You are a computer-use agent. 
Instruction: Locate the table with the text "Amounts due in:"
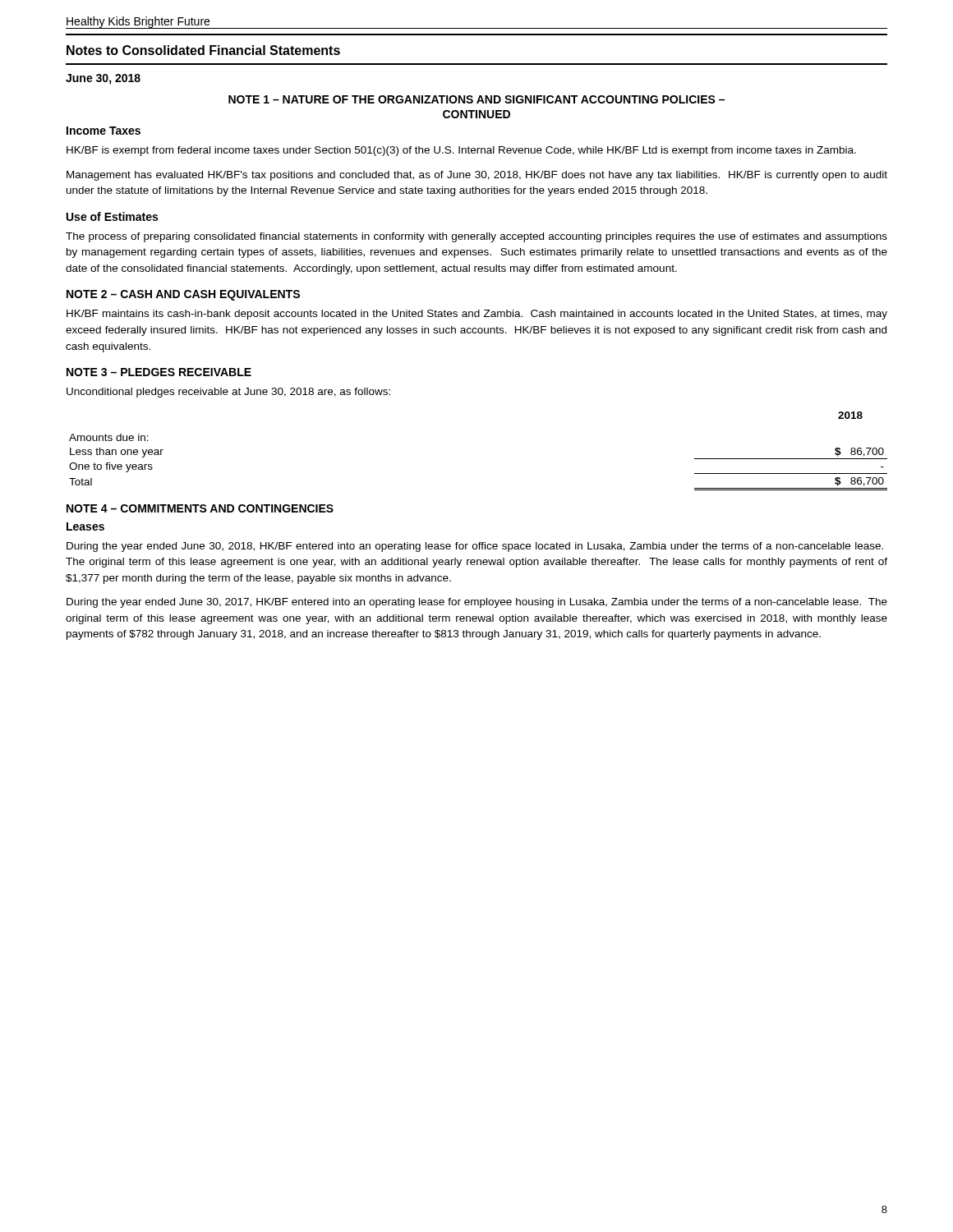pos(476,449)
